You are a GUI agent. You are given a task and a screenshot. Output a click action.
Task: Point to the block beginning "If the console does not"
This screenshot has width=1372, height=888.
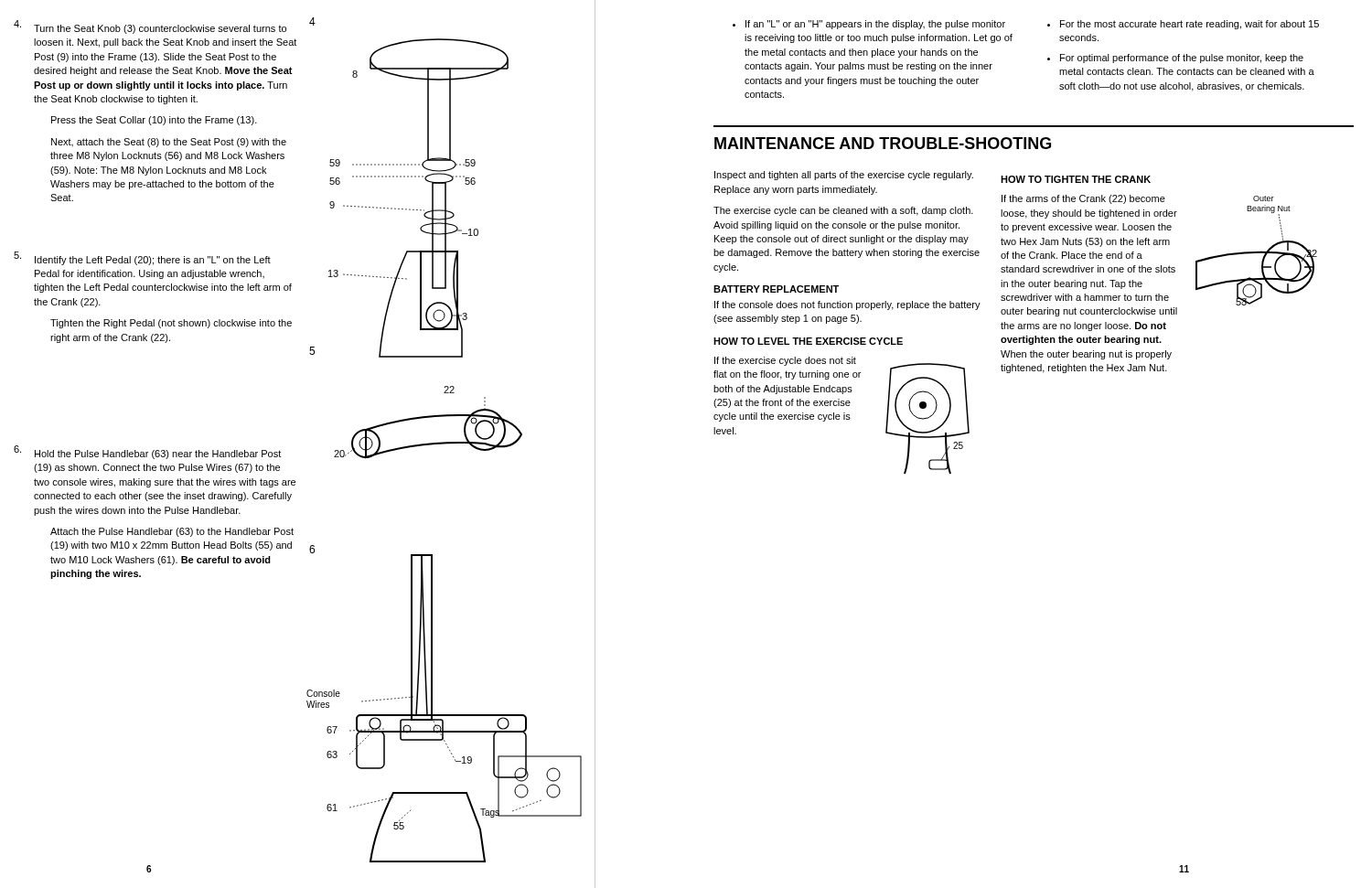(848, 312)
